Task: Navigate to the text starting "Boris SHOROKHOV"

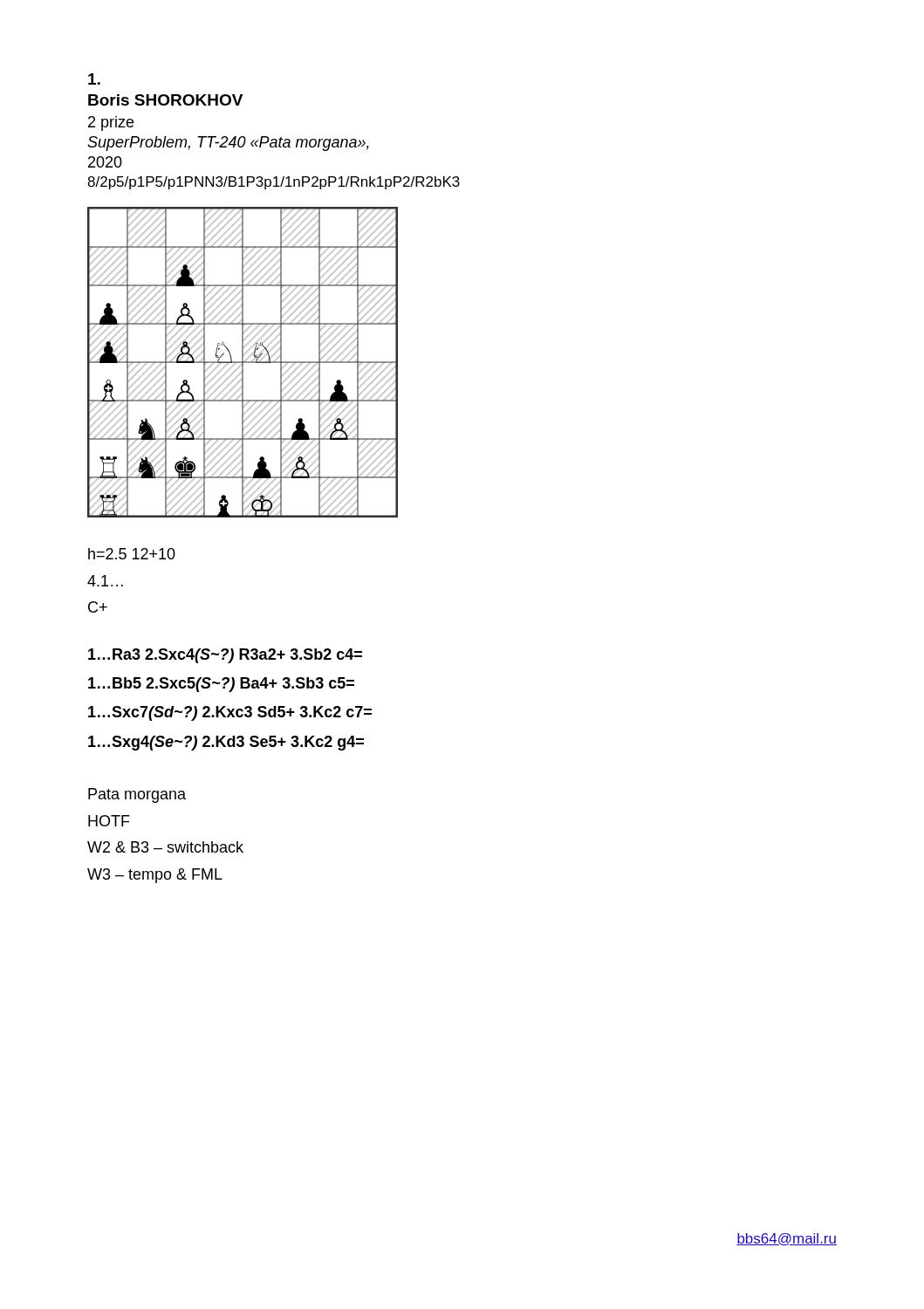Action: click(x=165, y=100)
